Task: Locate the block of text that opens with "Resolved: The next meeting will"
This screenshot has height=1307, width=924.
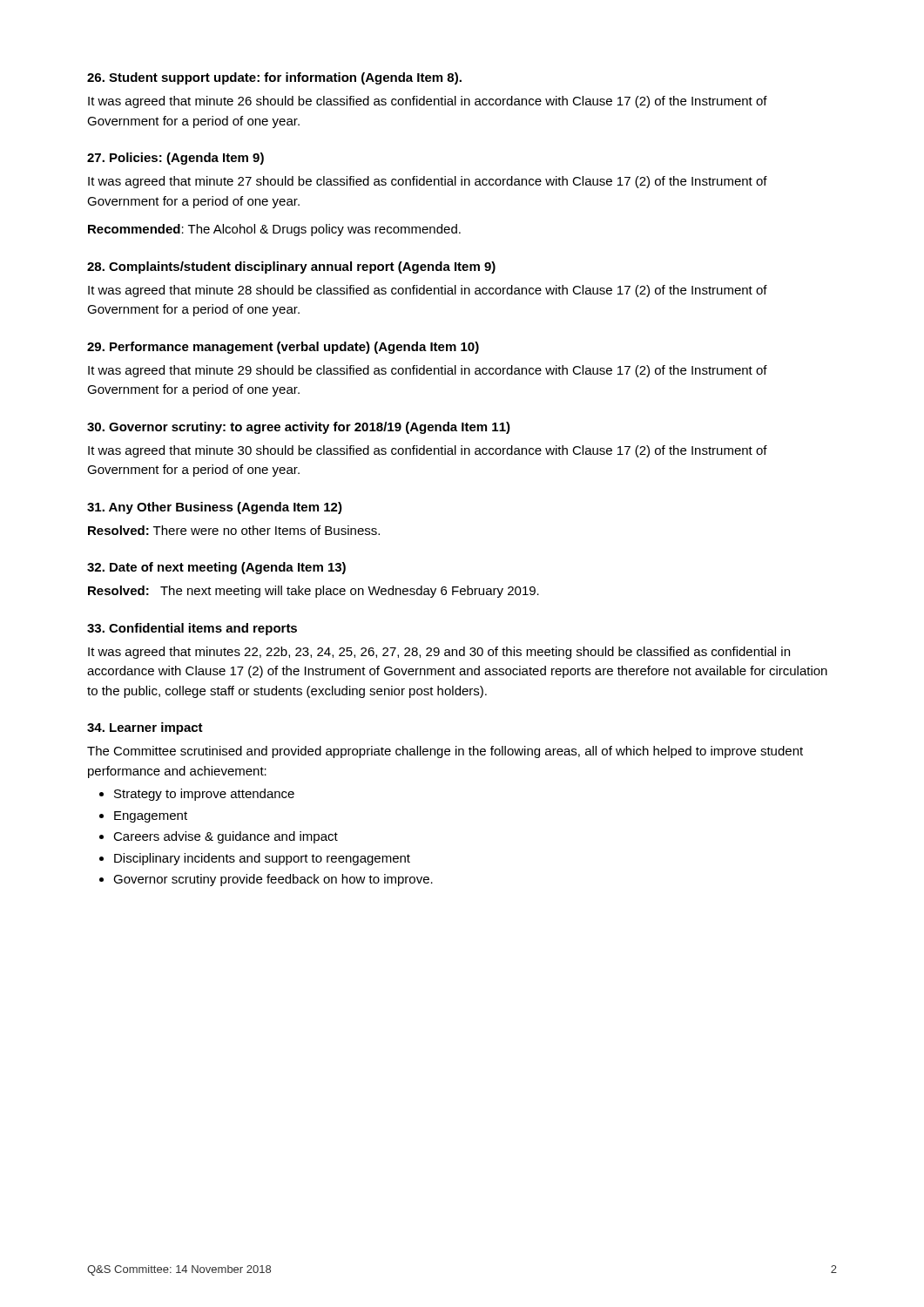Action: [313, 590]
